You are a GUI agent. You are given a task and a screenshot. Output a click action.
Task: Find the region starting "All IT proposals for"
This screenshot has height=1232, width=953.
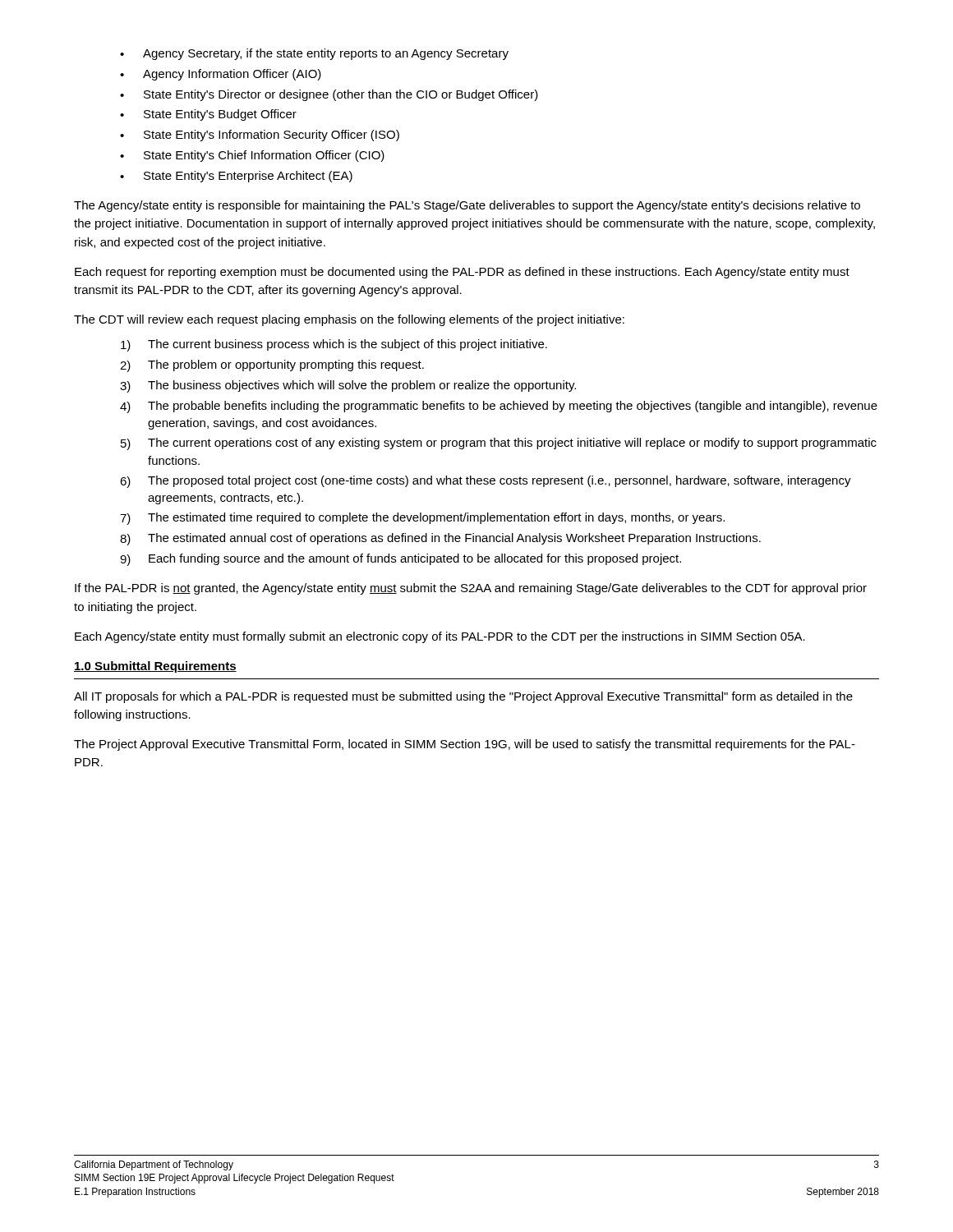coord(463,705)
